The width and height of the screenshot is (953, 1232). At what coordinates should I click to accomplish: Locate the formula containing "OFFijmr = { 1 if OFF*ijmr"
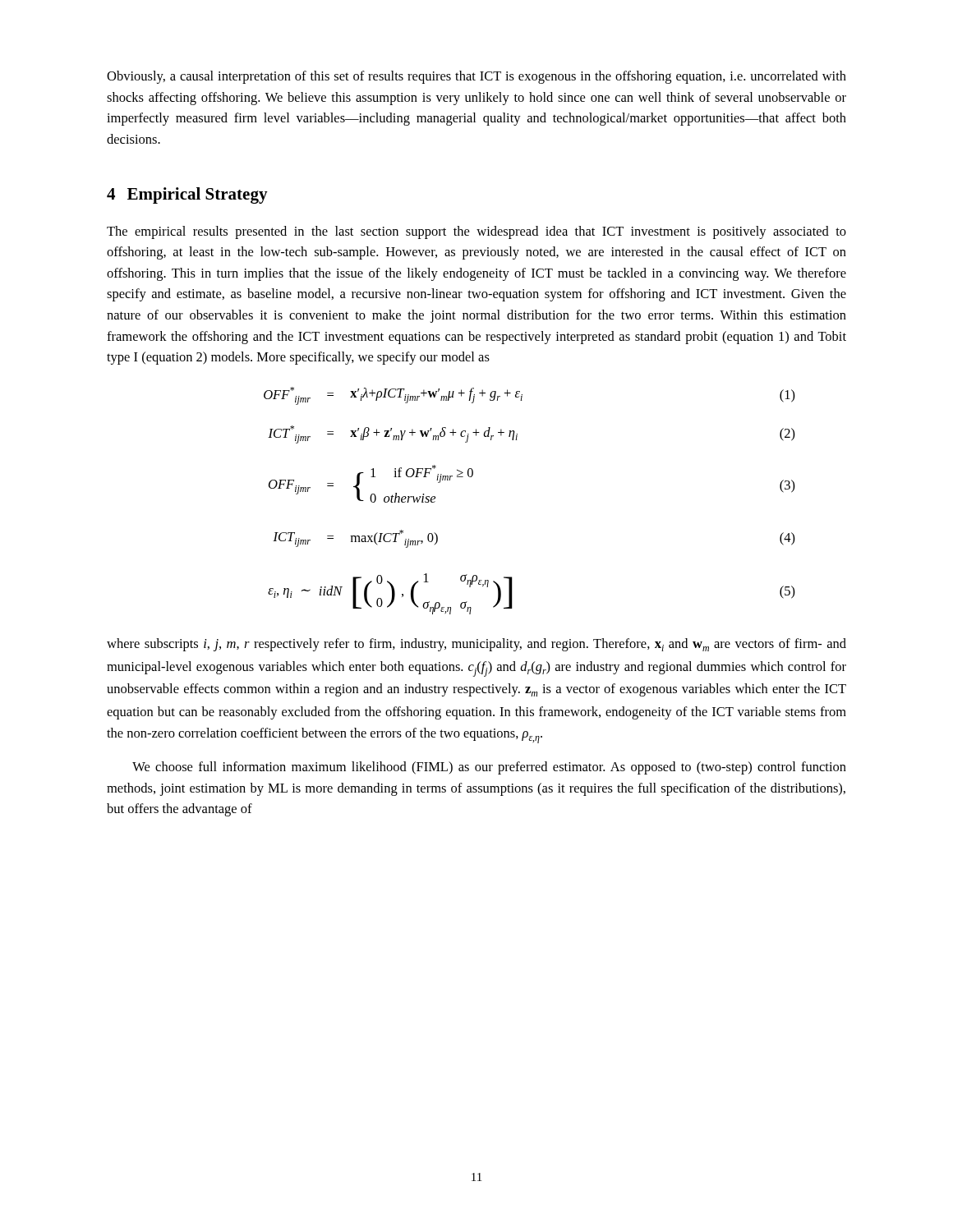coord(476,485)
